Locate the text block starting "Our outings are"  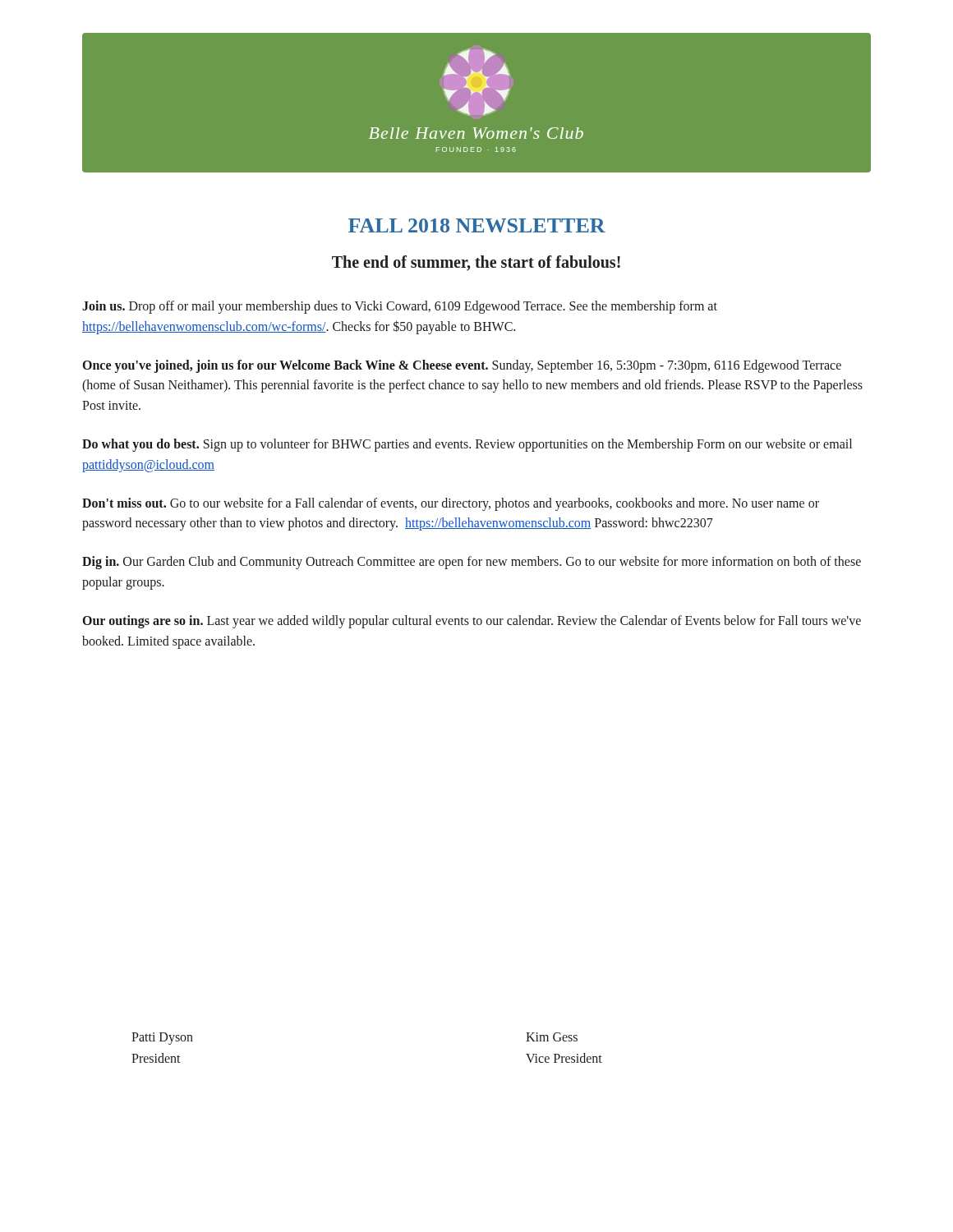point(472,630)
